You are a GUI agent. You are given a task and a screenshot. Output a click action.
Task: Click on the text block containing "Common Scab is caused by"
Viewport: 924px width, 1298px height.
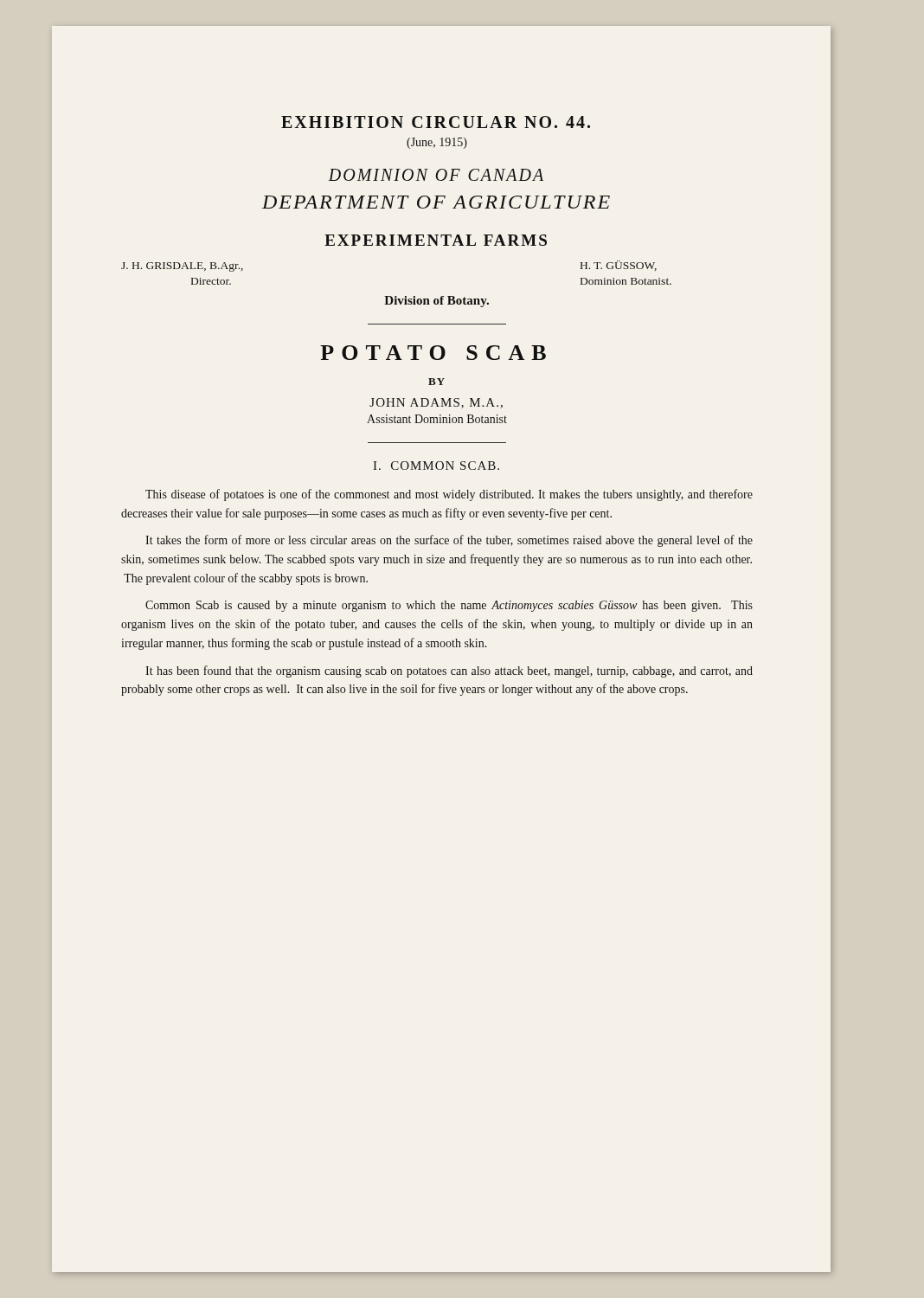click(437, 624)
